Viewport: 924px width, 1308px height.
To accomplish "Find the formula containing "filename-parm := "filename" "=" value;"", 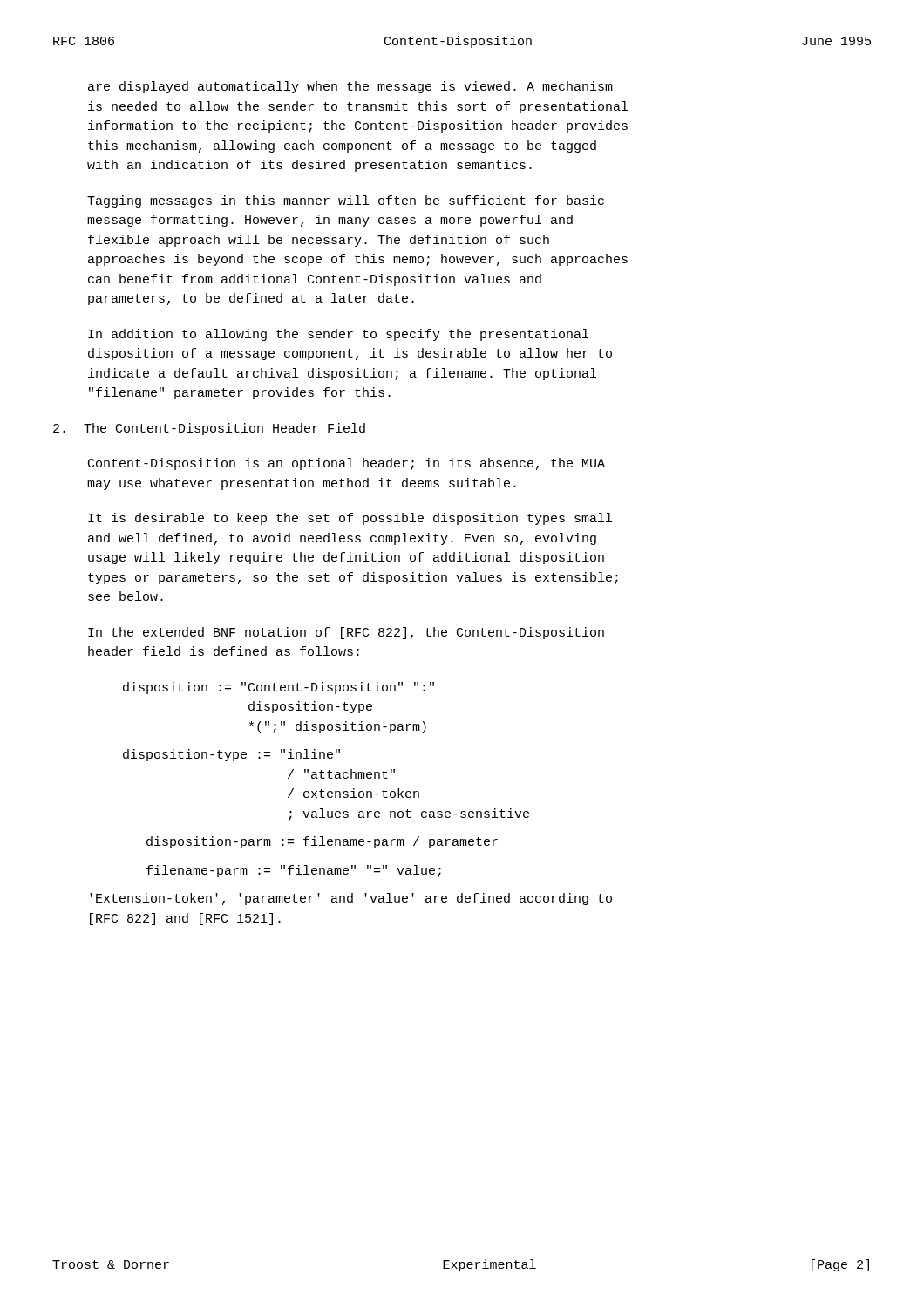I will point(283,871).
